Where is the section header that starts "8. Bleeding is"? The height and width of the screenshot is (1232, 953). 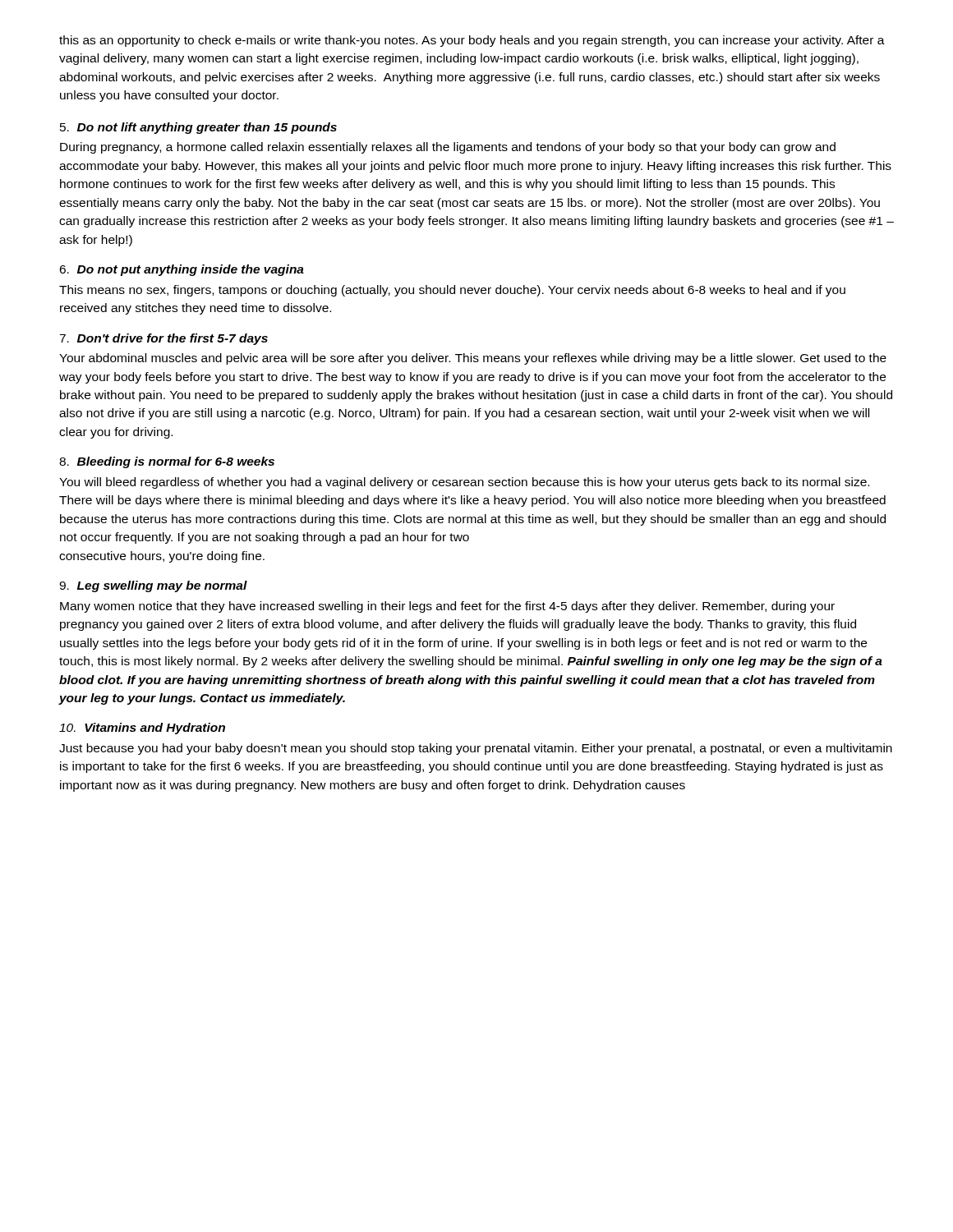[x=167, y=462]
